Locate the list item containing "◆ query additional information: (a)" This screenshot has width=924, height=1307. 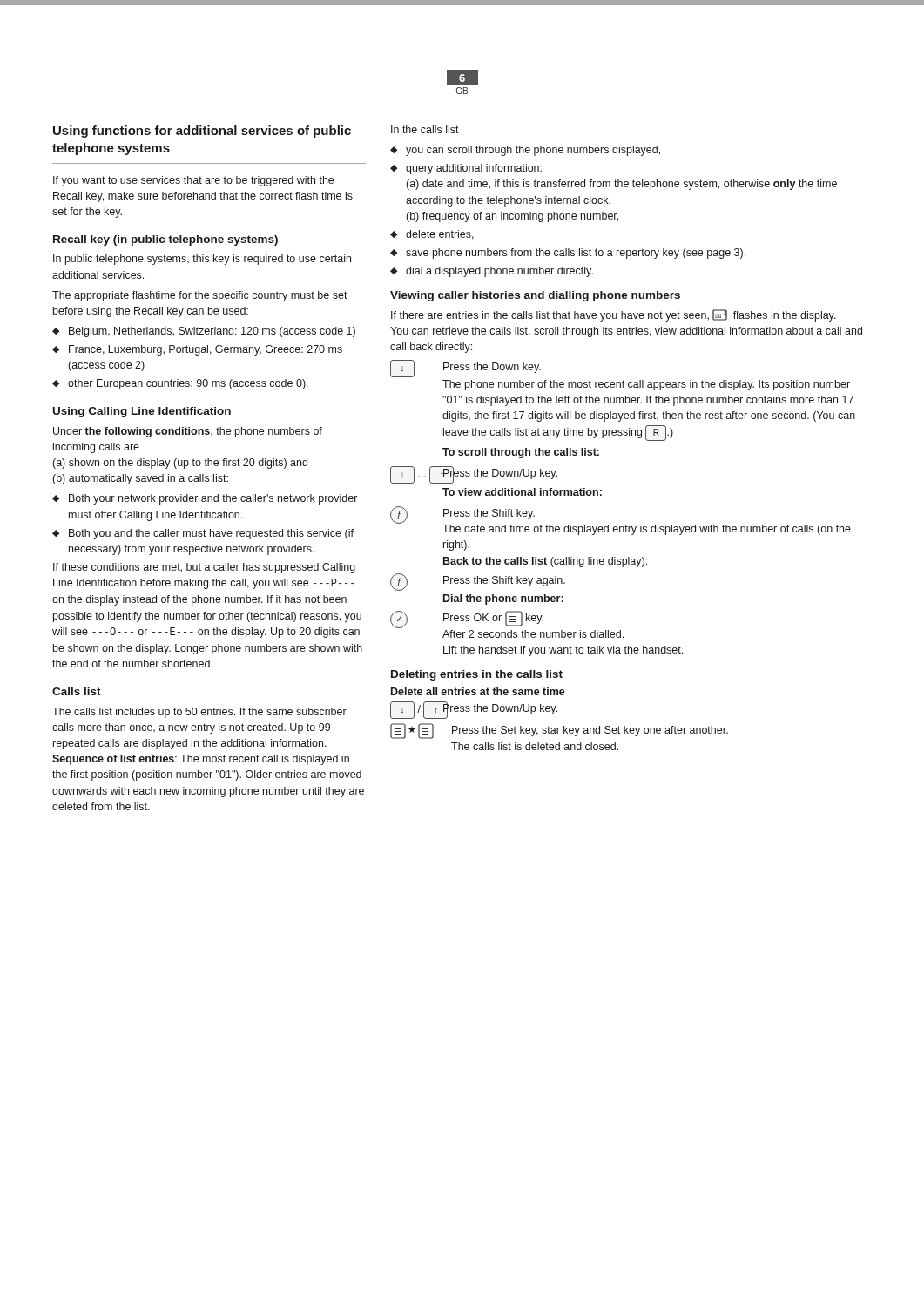pyautogui.click(x=631, y=192)
